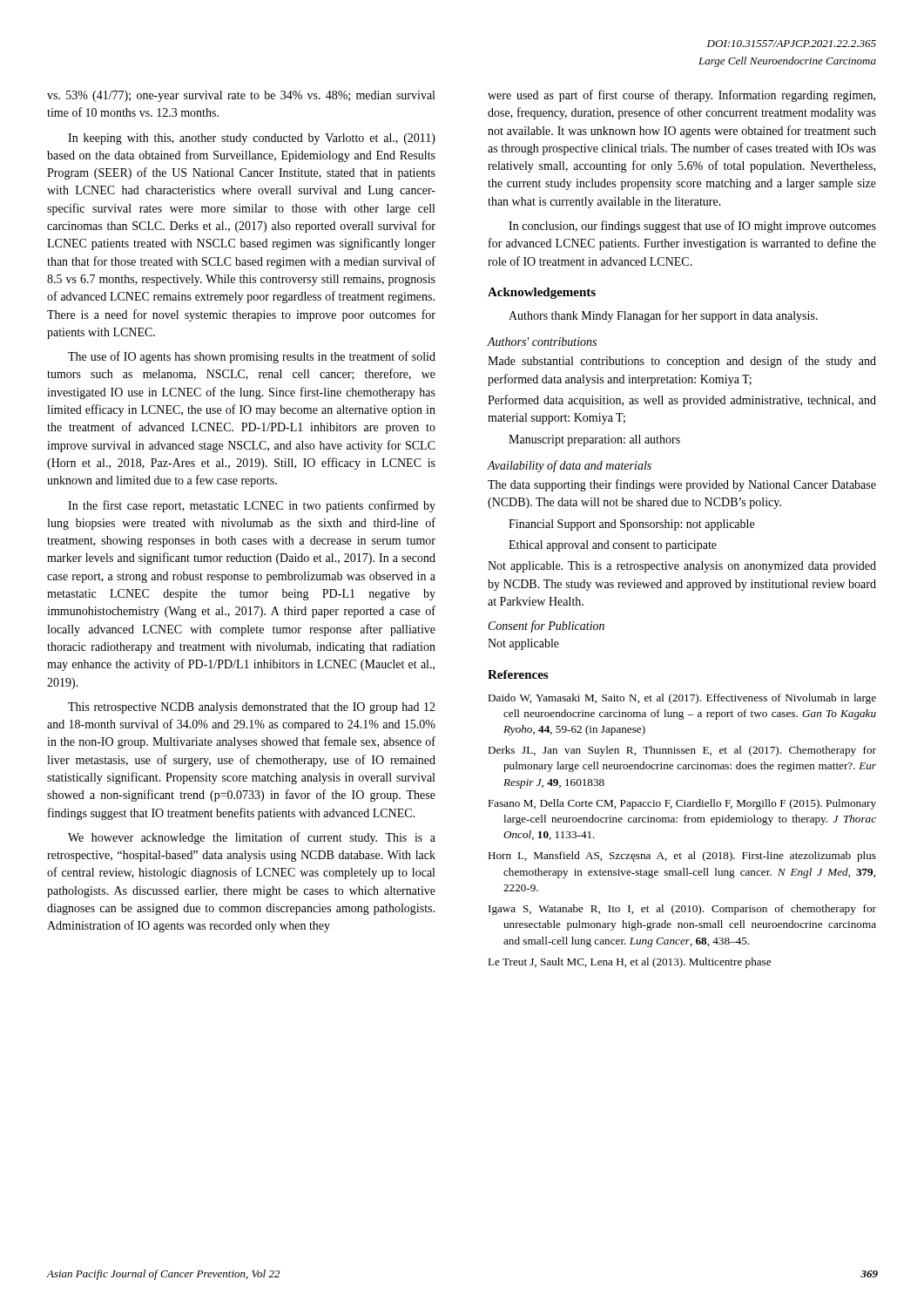924x1307 pixels.
Task: Point to the element starting "Authors thank Mindy Flanagan for her"
Action: coord(682,316)
